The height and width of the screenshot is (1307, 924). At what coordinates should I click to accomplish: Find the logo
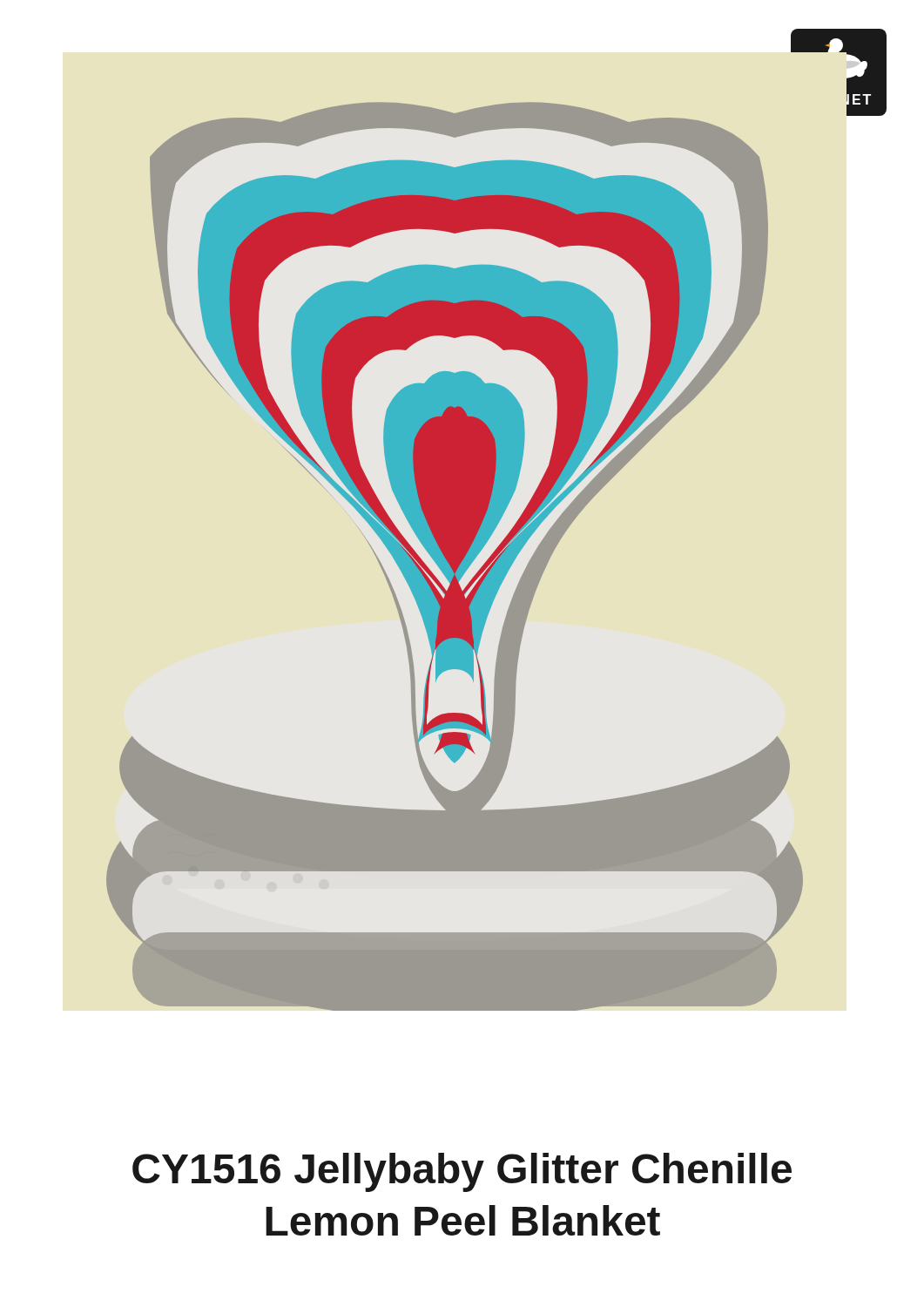[x=839, y=74]
